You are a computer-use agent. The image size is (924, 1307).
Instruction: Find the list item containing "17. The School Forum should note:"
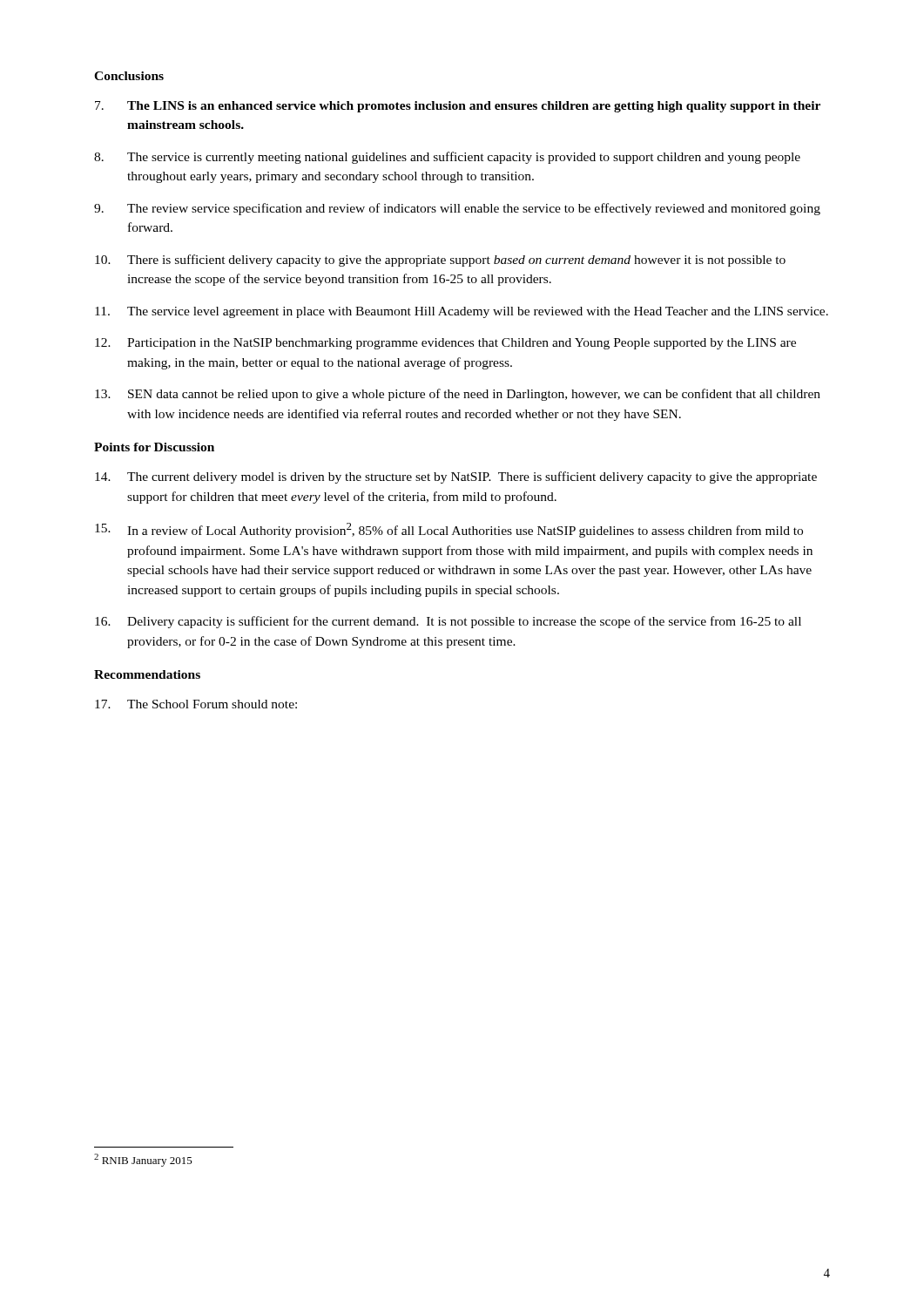pyautogui.click(x=196, y=704)
